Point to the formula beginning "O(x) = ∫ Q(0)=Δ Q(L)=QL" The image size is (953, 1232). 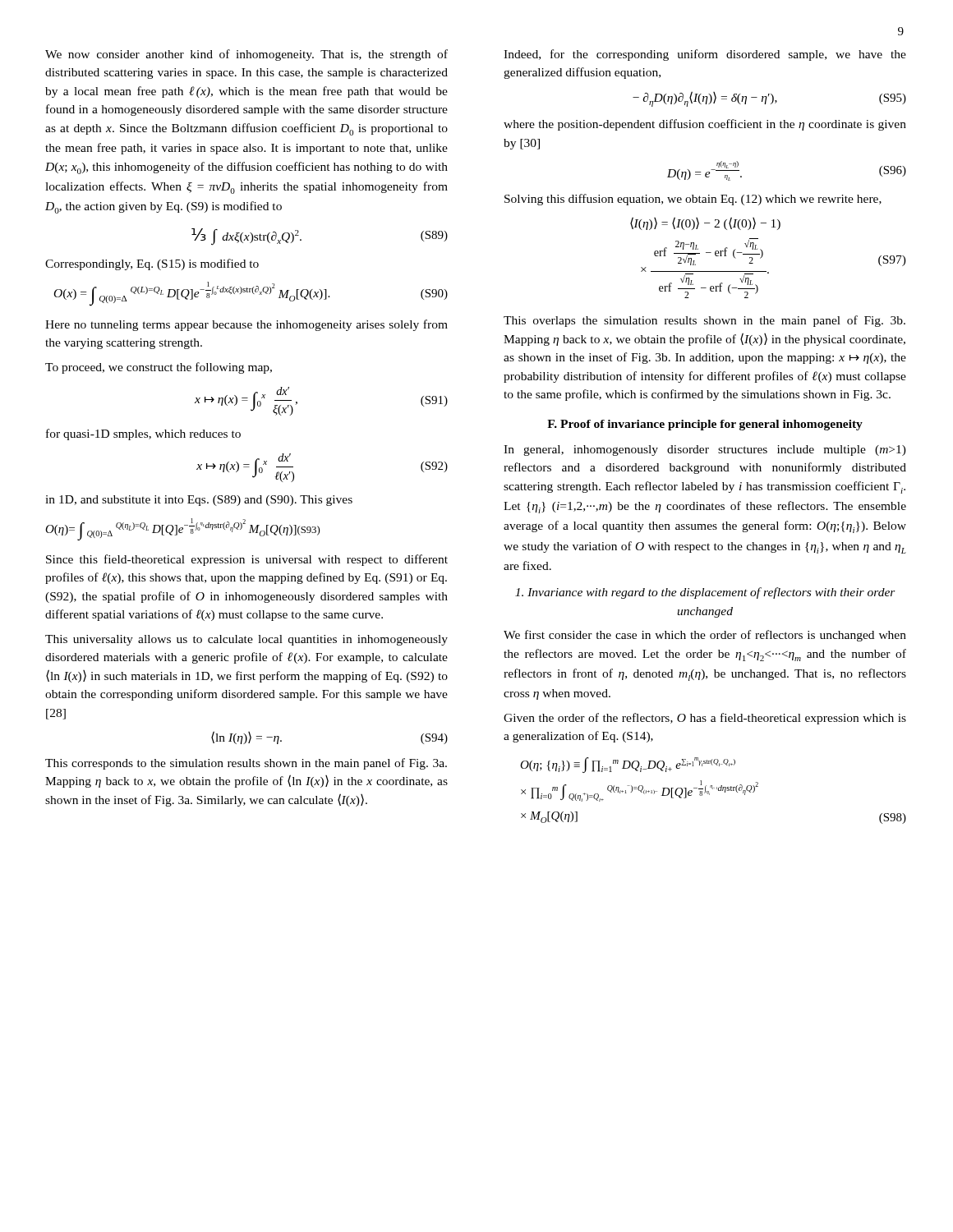(251, 294)
